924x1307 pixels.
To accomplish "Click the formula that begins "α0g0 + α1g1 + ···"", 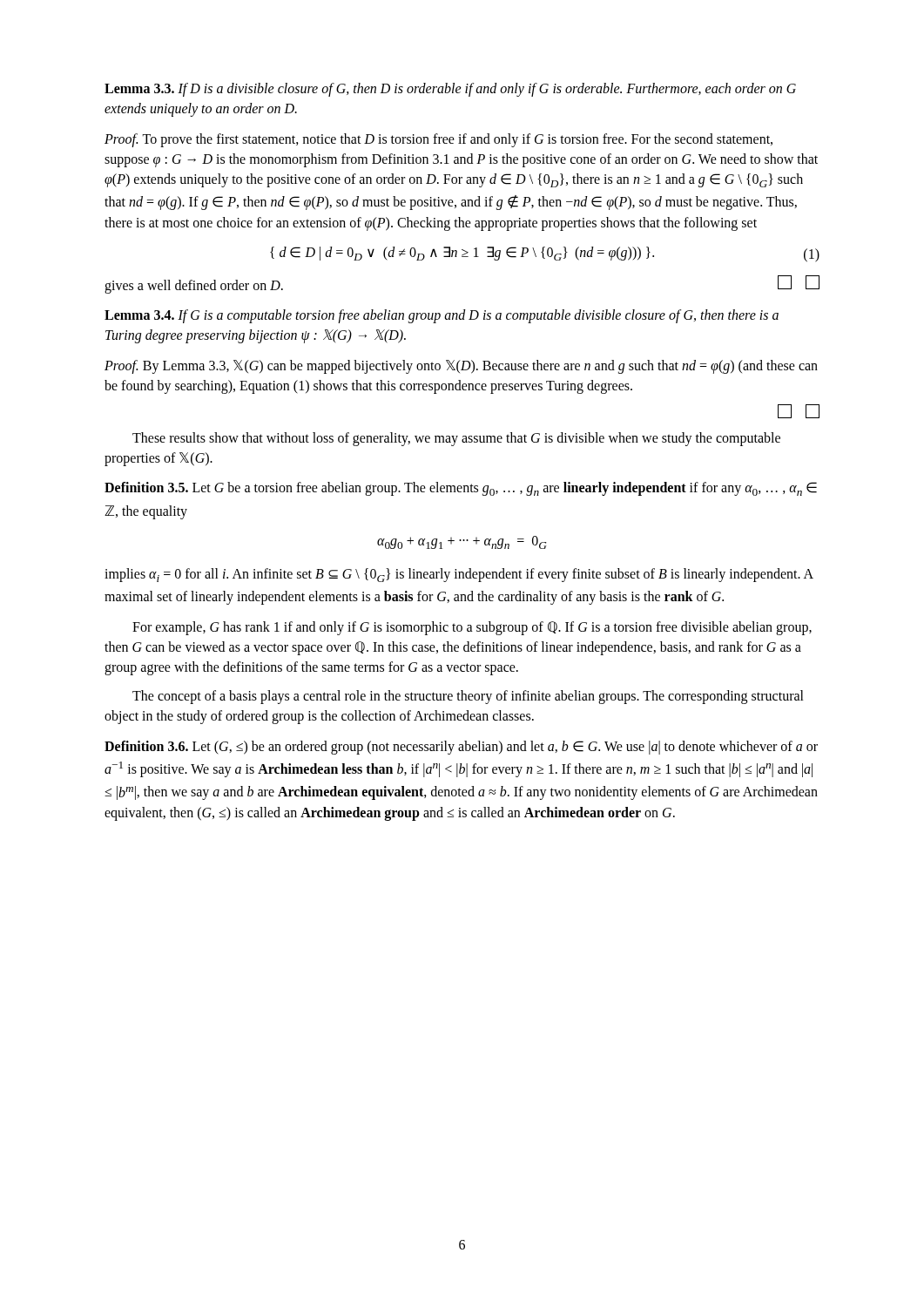I will [x=462, y=543].
